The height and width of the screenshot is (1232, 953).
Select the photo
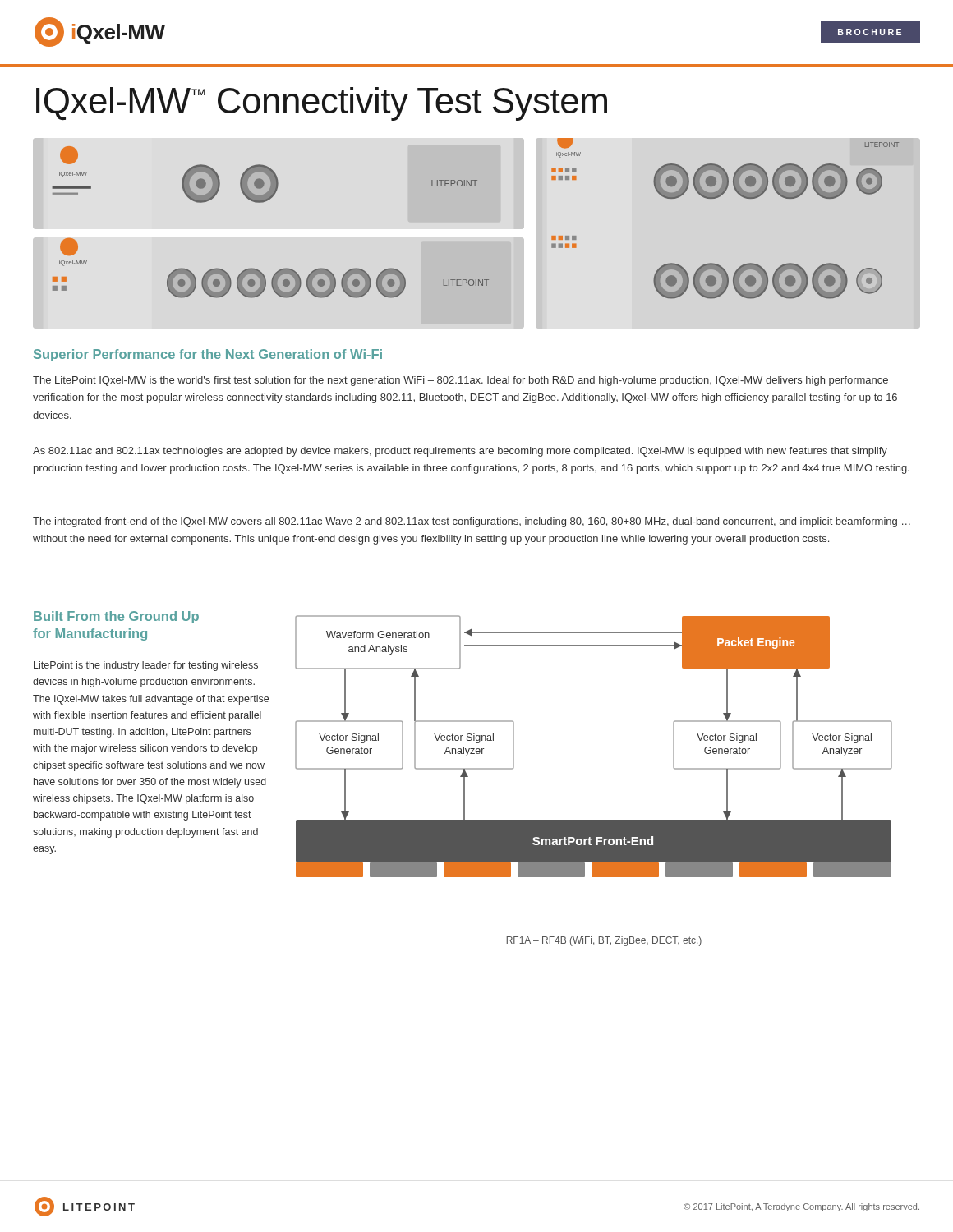coord(476,233)
